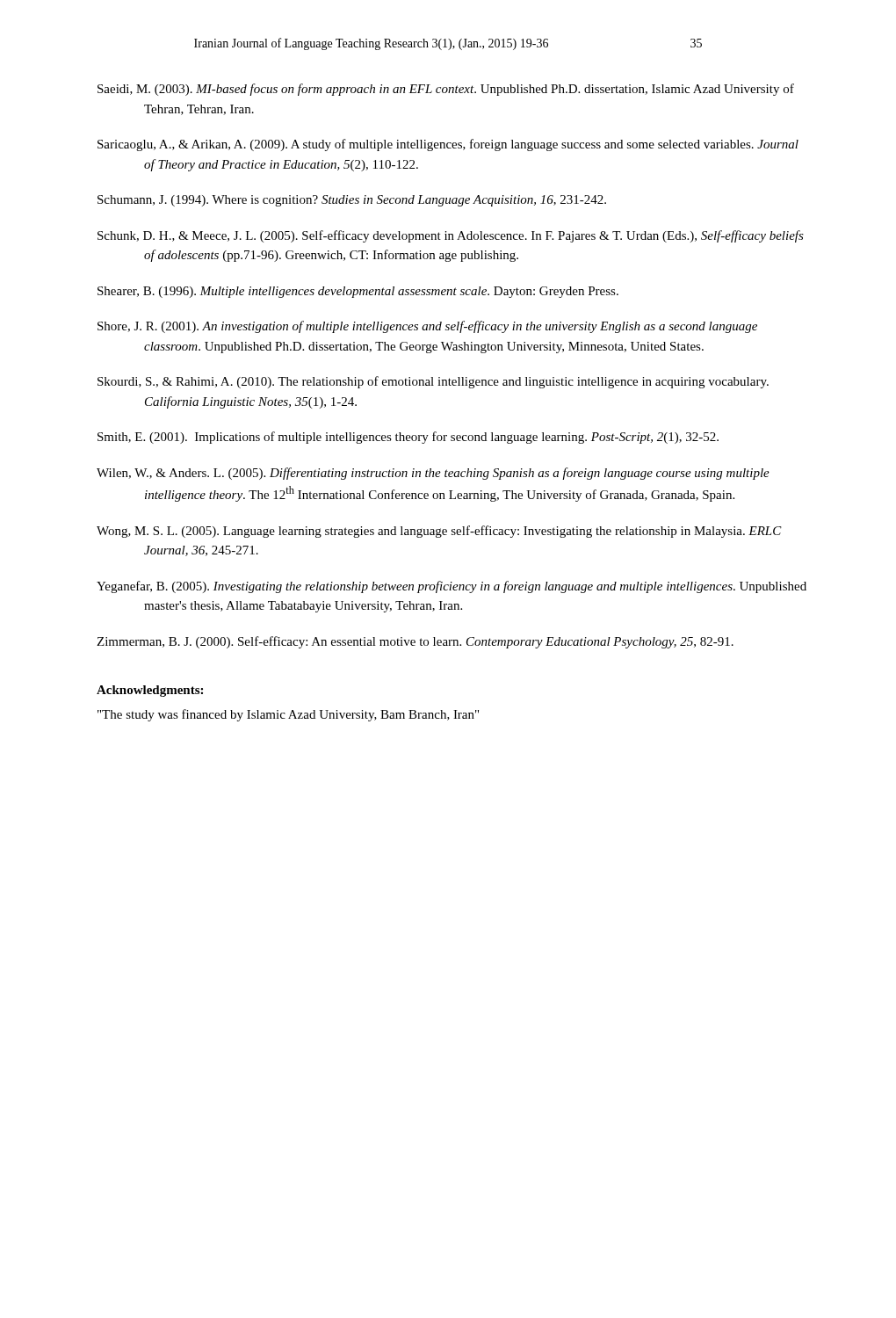
Task: Navigate to the block starting "Saricaoglu, A., &"
Action: point(448,154)
